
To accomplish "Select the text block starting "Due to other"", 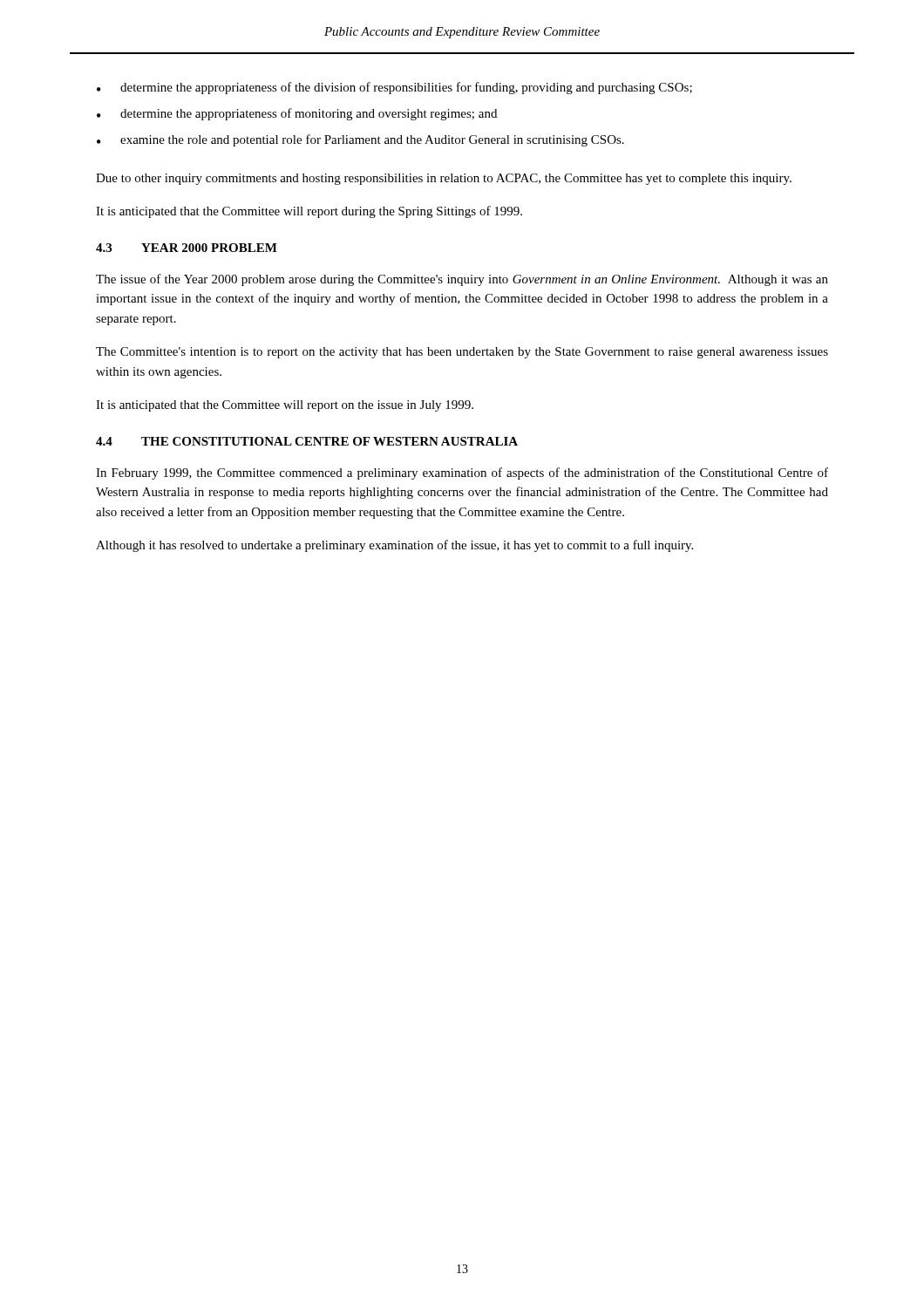I will click(444, 177).
